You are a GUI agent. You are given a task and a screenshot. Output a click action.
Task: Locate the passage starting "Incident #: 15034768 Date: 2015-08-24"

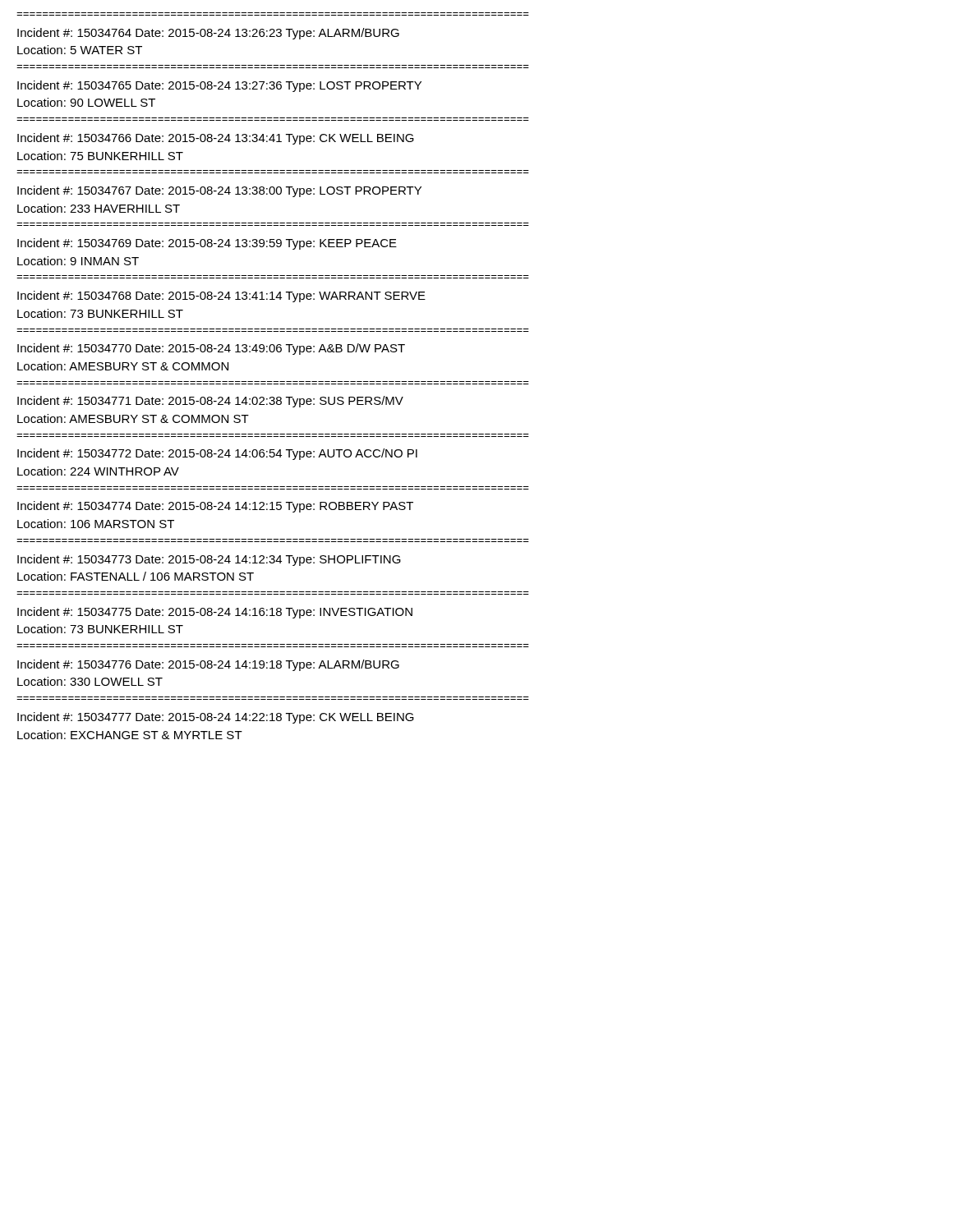pos(221,304)
